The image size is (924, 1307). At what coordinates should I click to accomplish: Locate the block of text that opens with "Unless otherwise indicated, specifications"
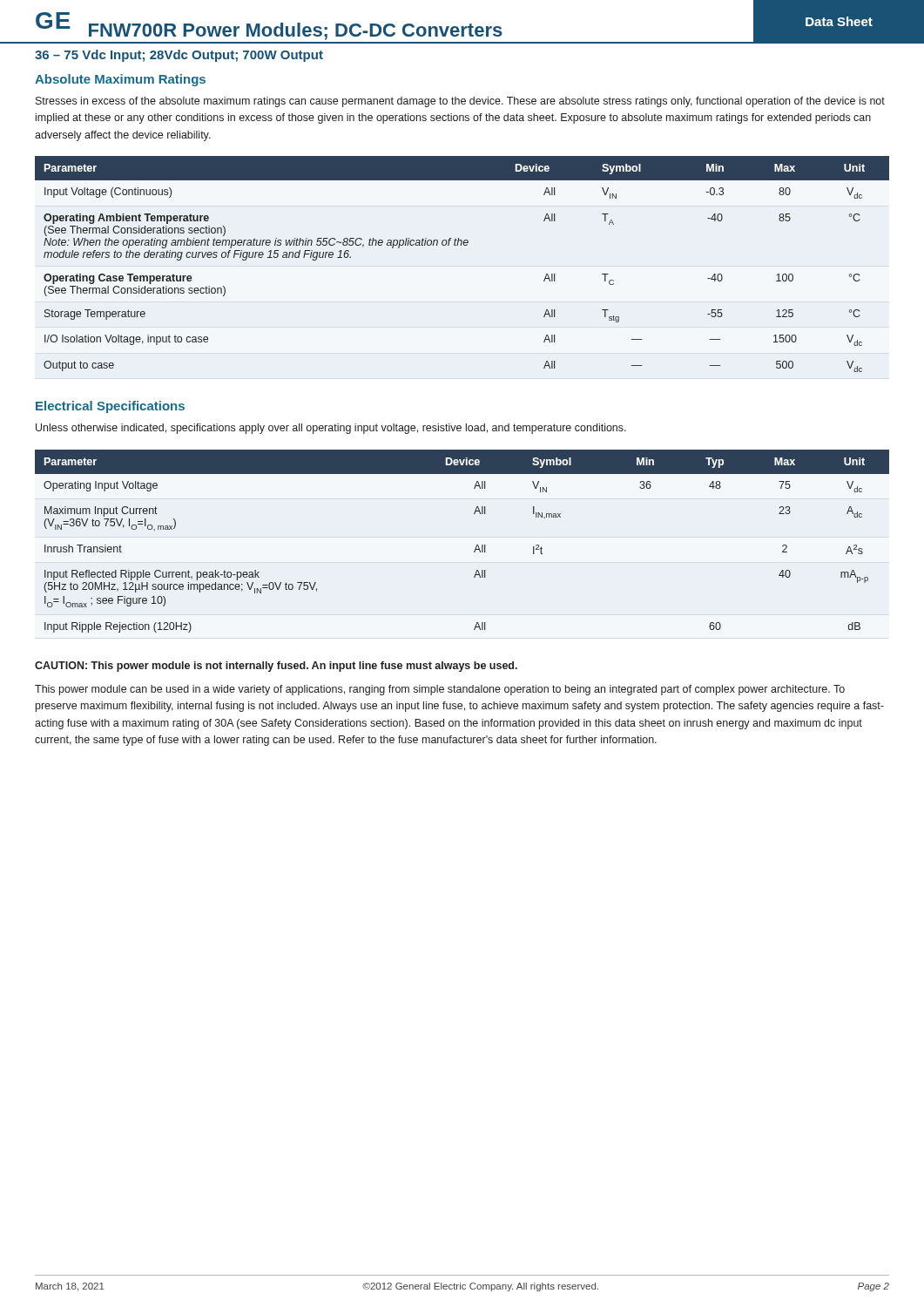coord(331,428)
